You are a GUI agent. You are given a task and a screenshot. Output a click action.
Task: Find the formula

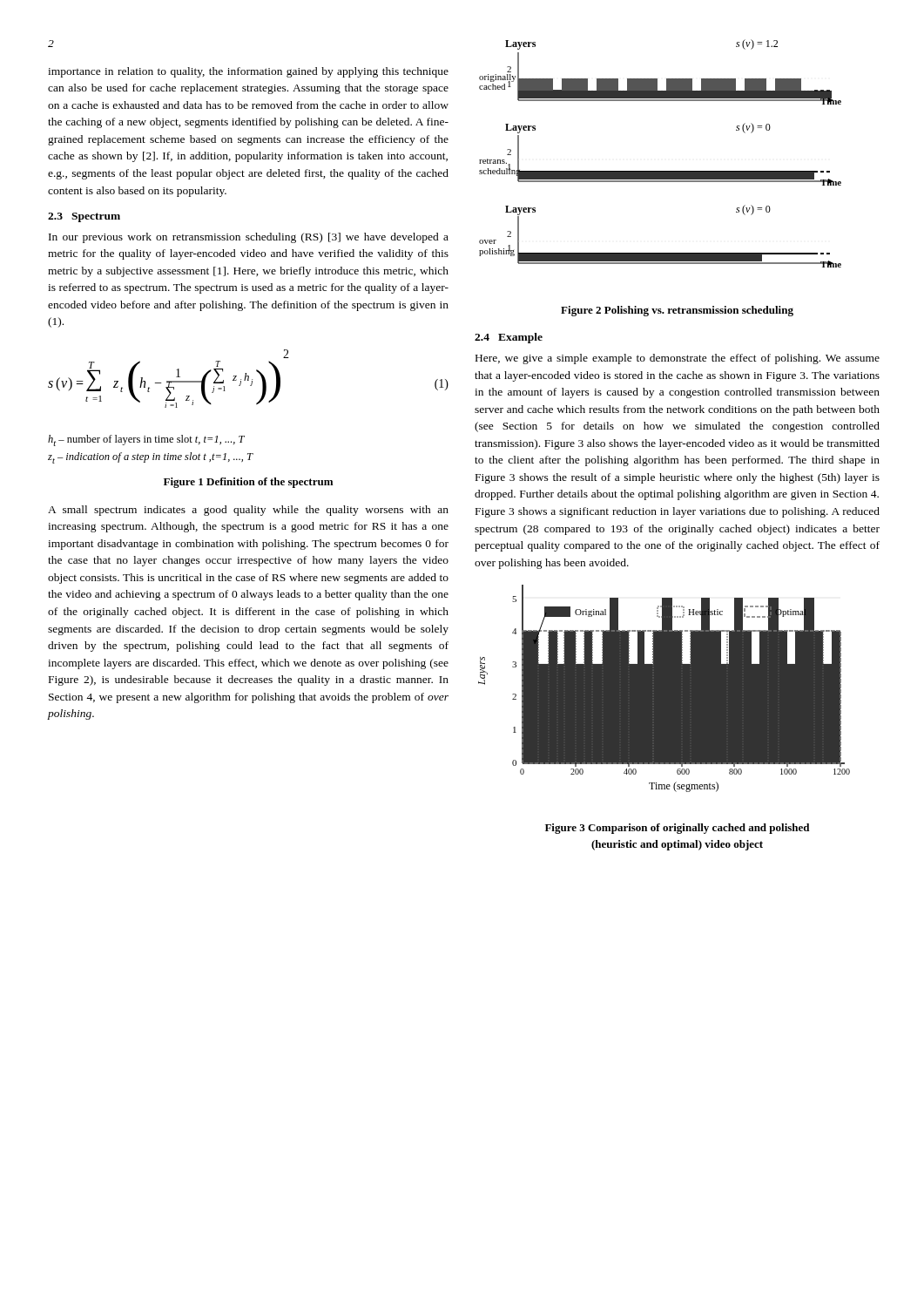pos(248,384)
